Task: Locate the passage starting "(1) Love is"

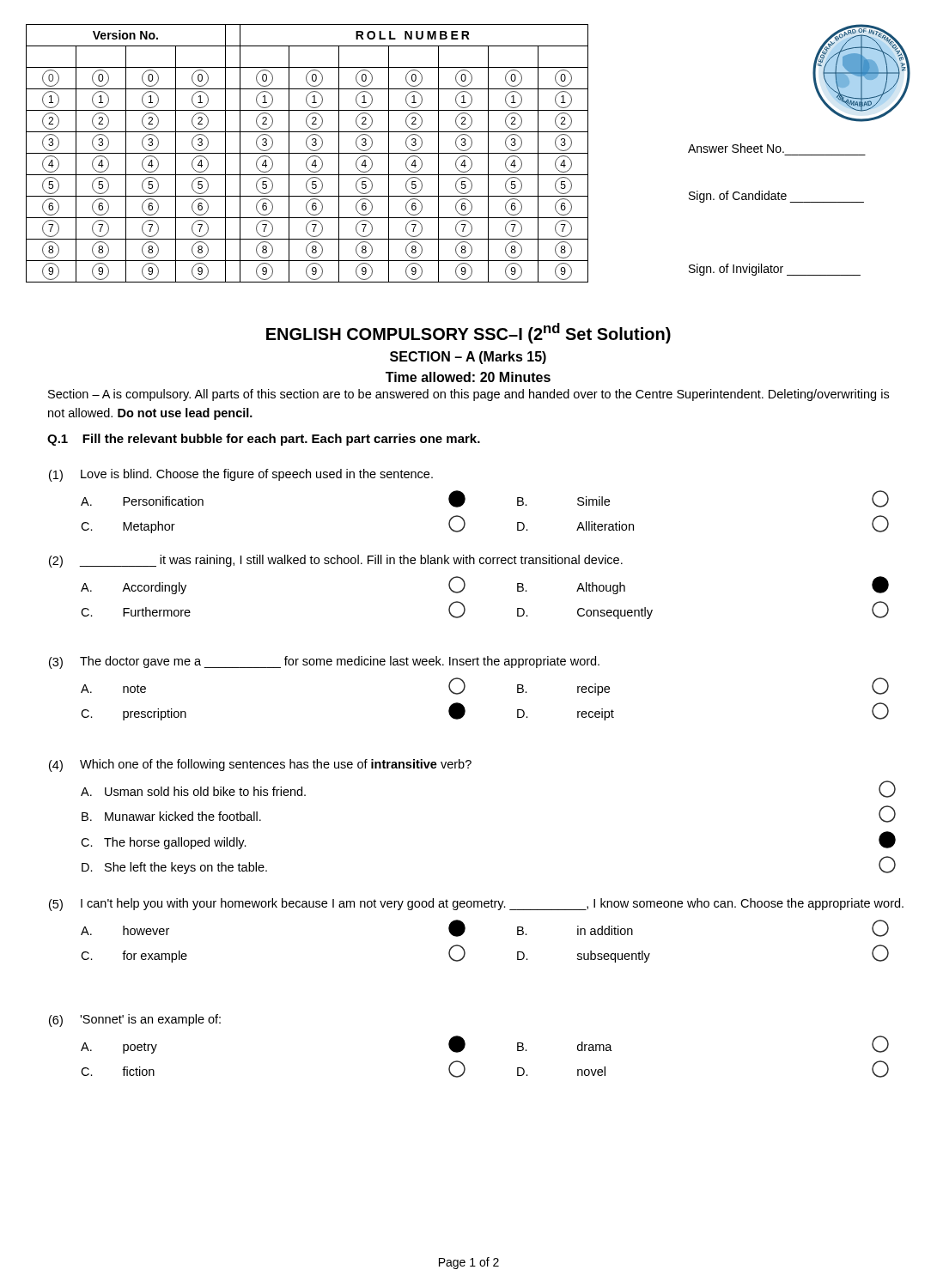Action: 241,475
